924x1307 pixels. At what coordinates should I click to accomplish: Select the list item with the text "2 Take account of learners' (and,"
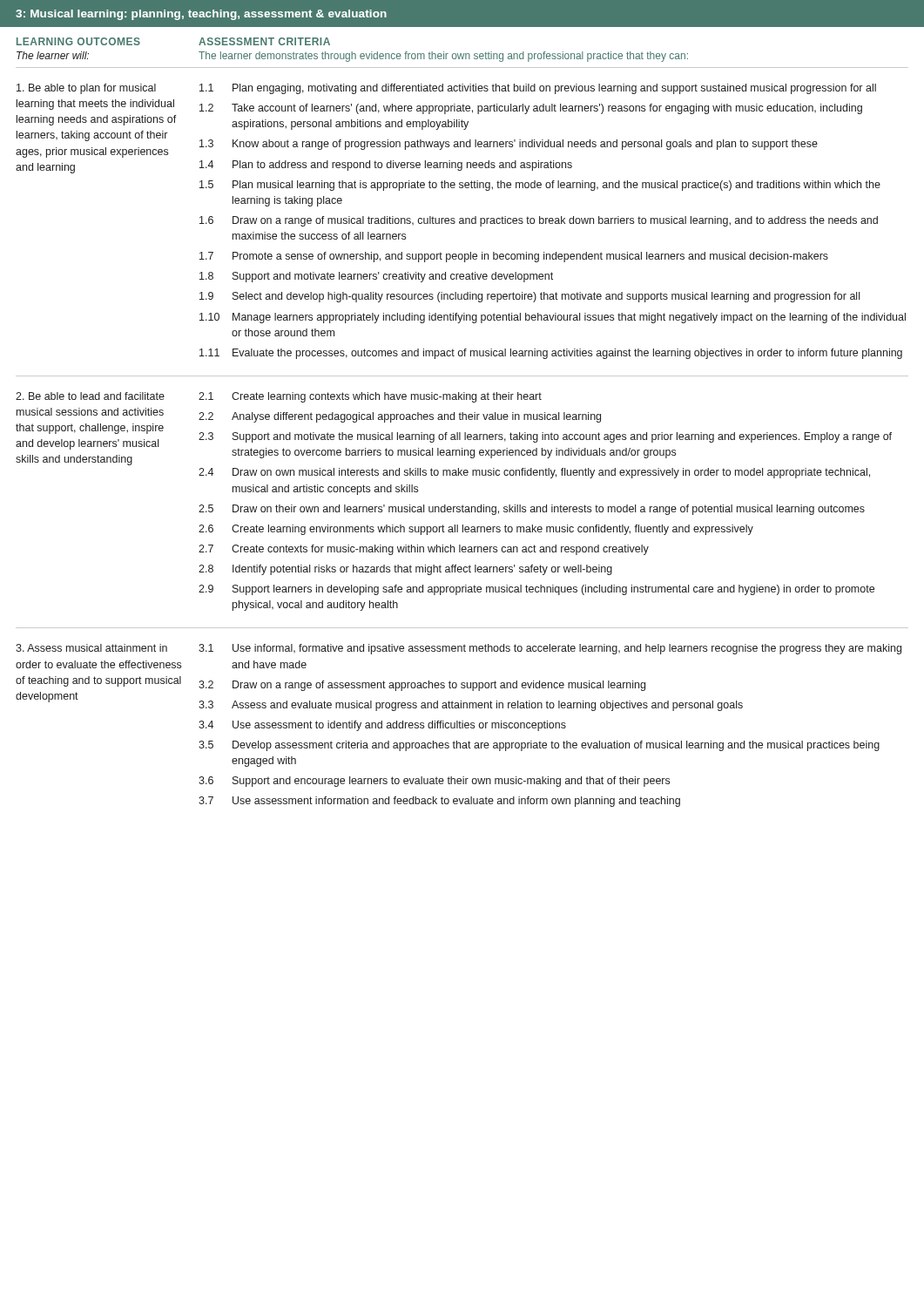(x=553, y=116)
